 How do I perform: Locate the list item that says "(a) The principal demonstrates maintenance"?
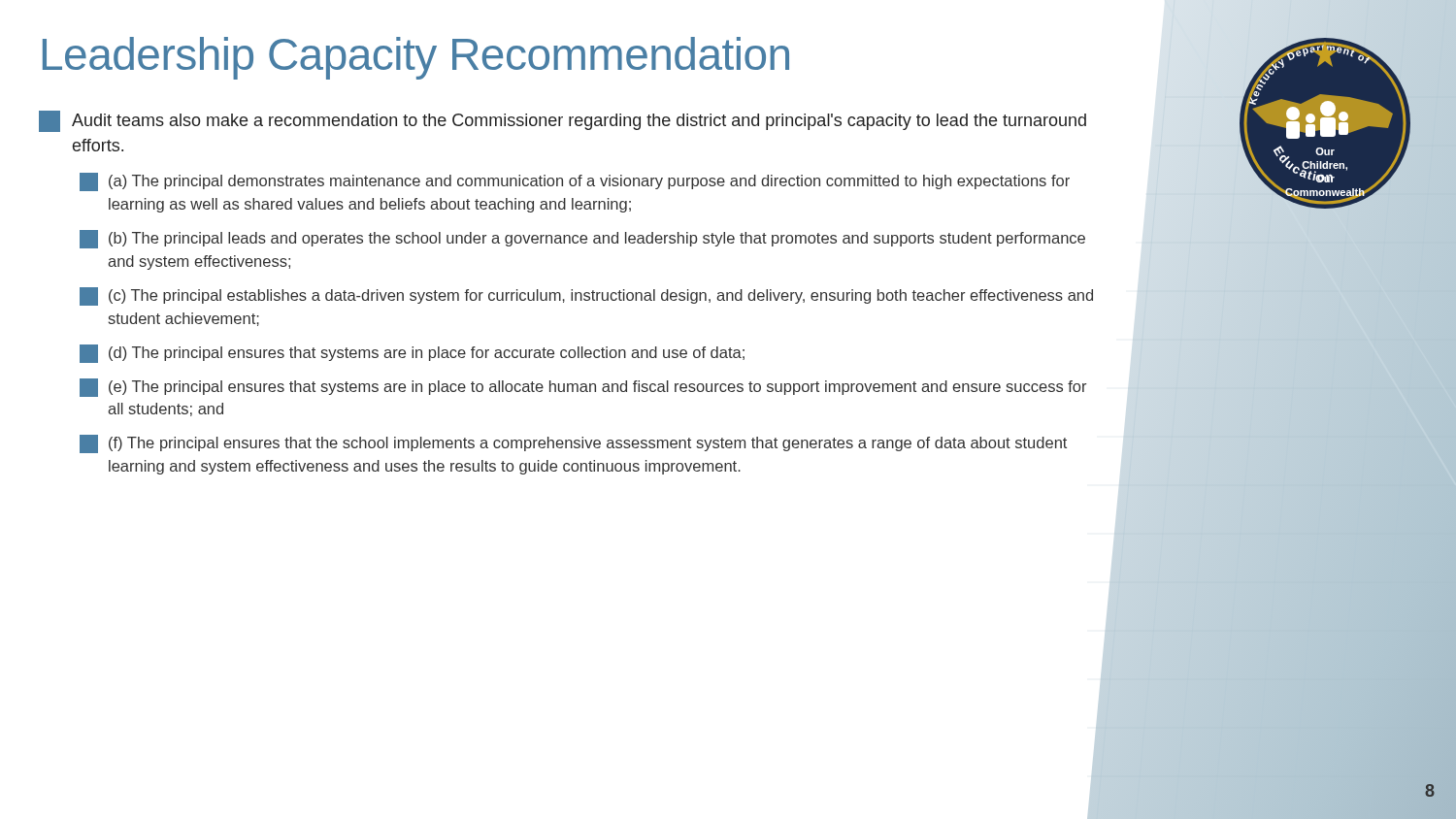point(588,193)
